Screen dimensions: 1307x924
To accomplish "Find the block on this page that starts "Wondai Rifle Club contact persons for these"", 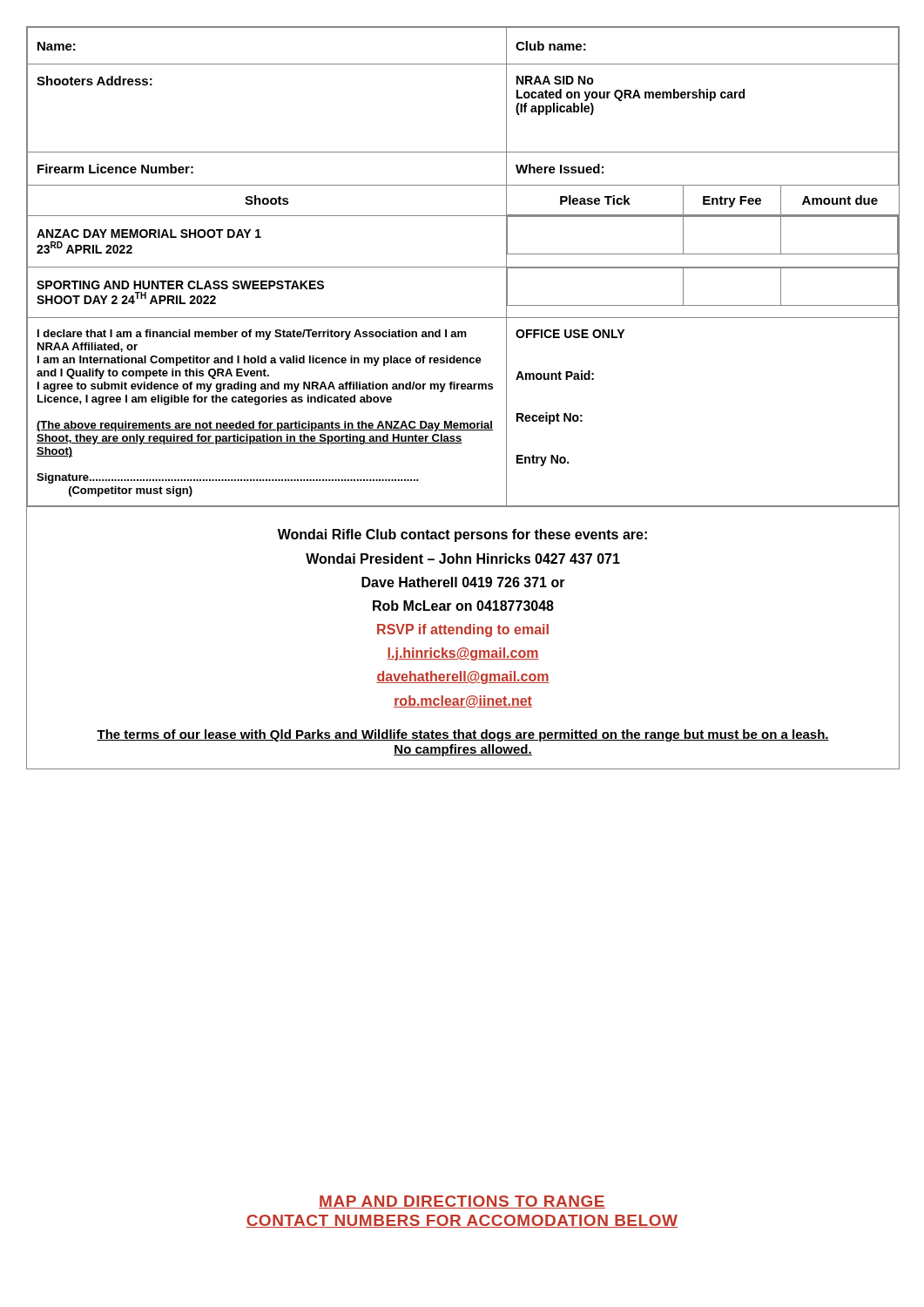I will click(x=463, y=618).
